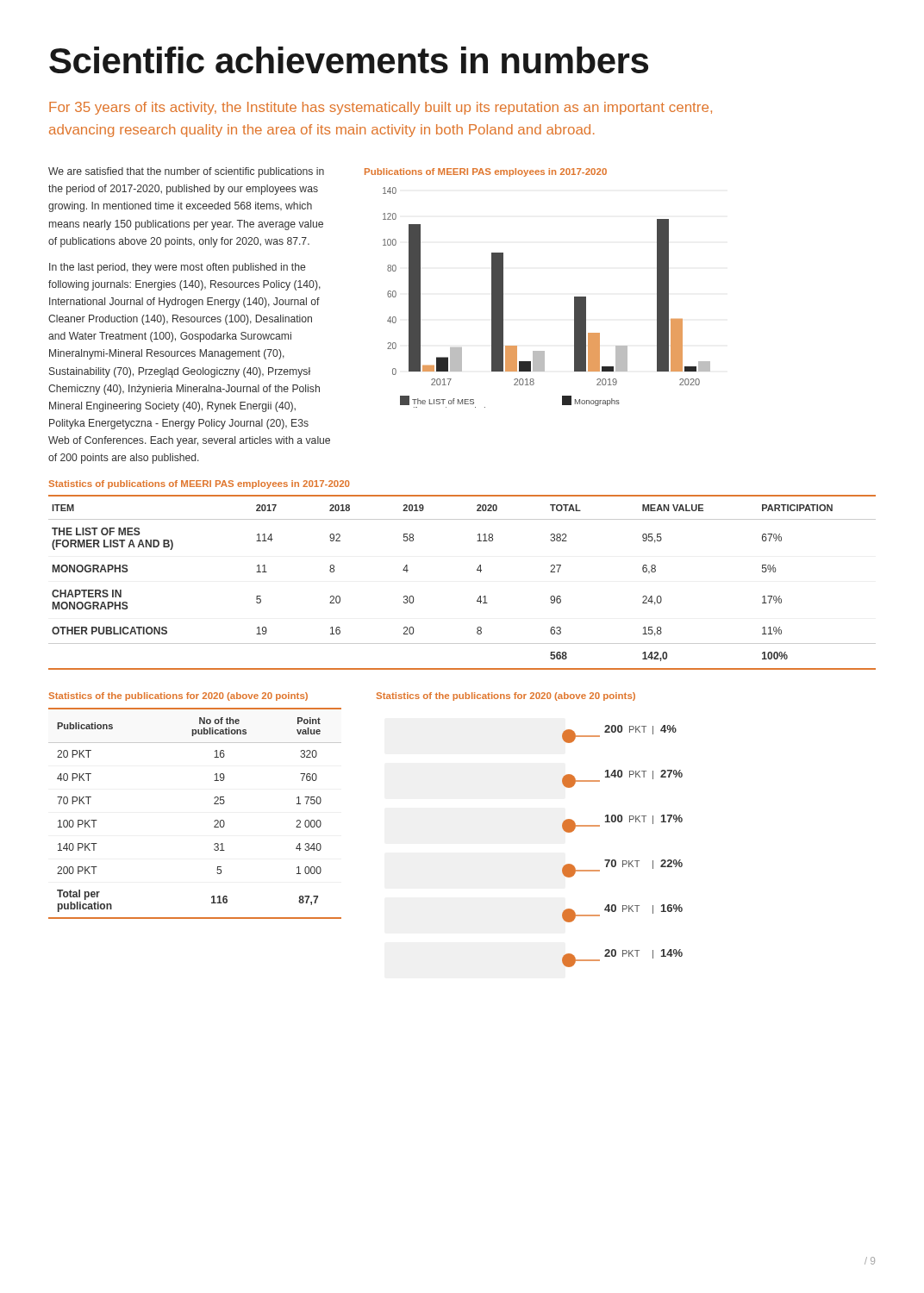The height and width of the screenshot is (1293, 924).
Task: Find the infographic
Action: [626, 855]
